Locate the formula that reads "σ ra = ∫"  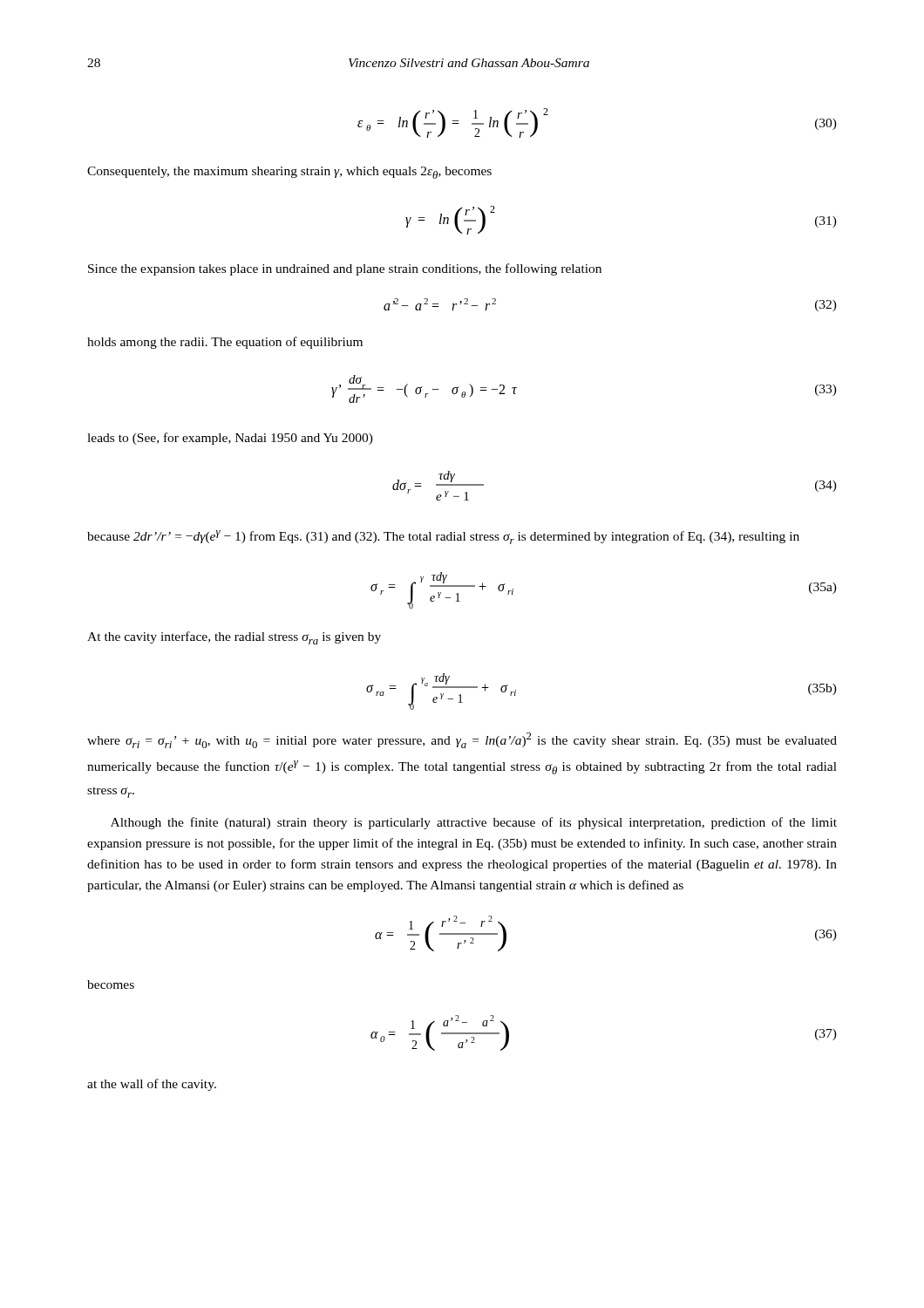[x=455, y=688]
